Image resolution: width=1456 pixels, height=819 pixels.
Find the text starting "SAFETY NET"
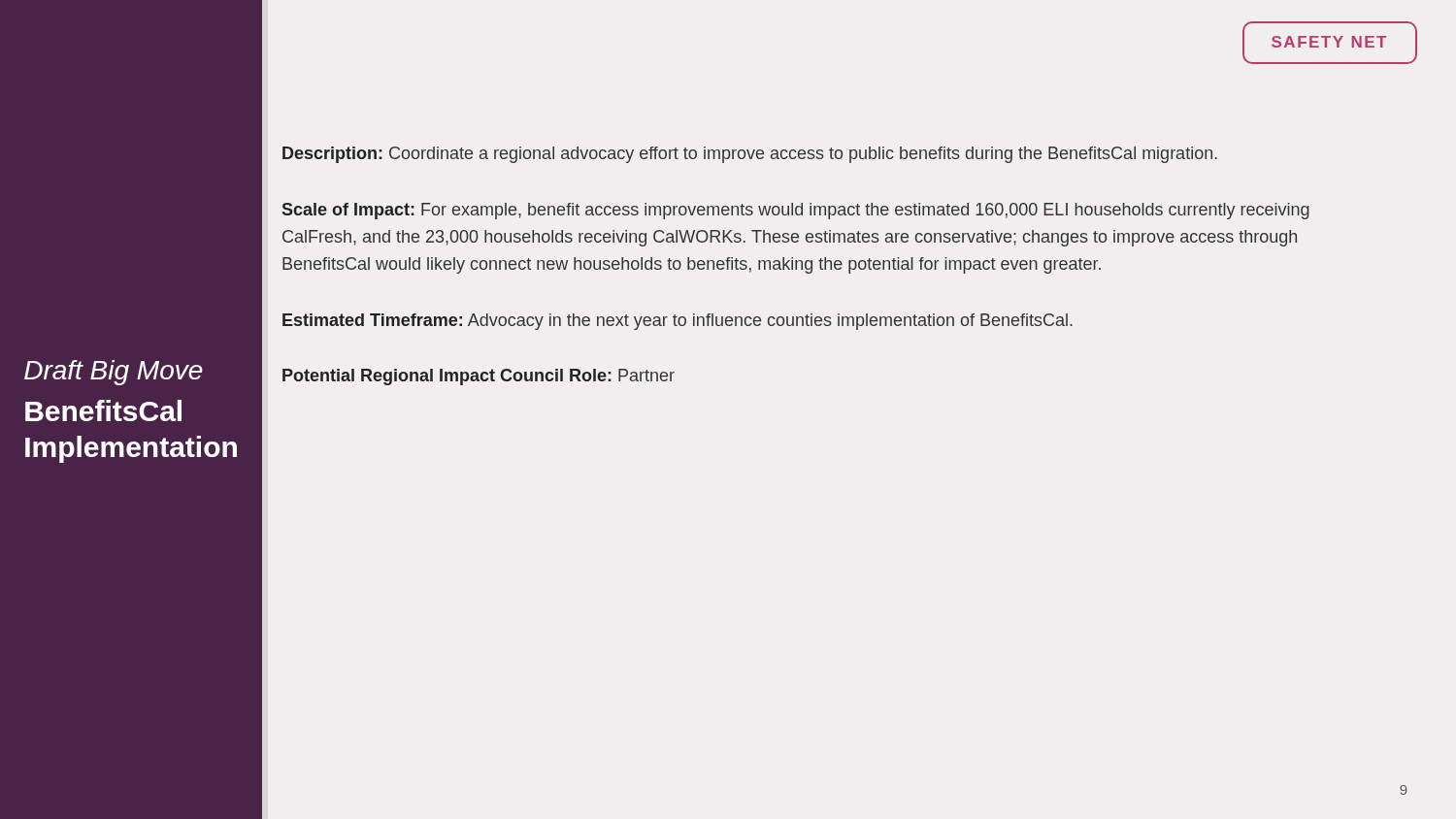click(1330, 42)
